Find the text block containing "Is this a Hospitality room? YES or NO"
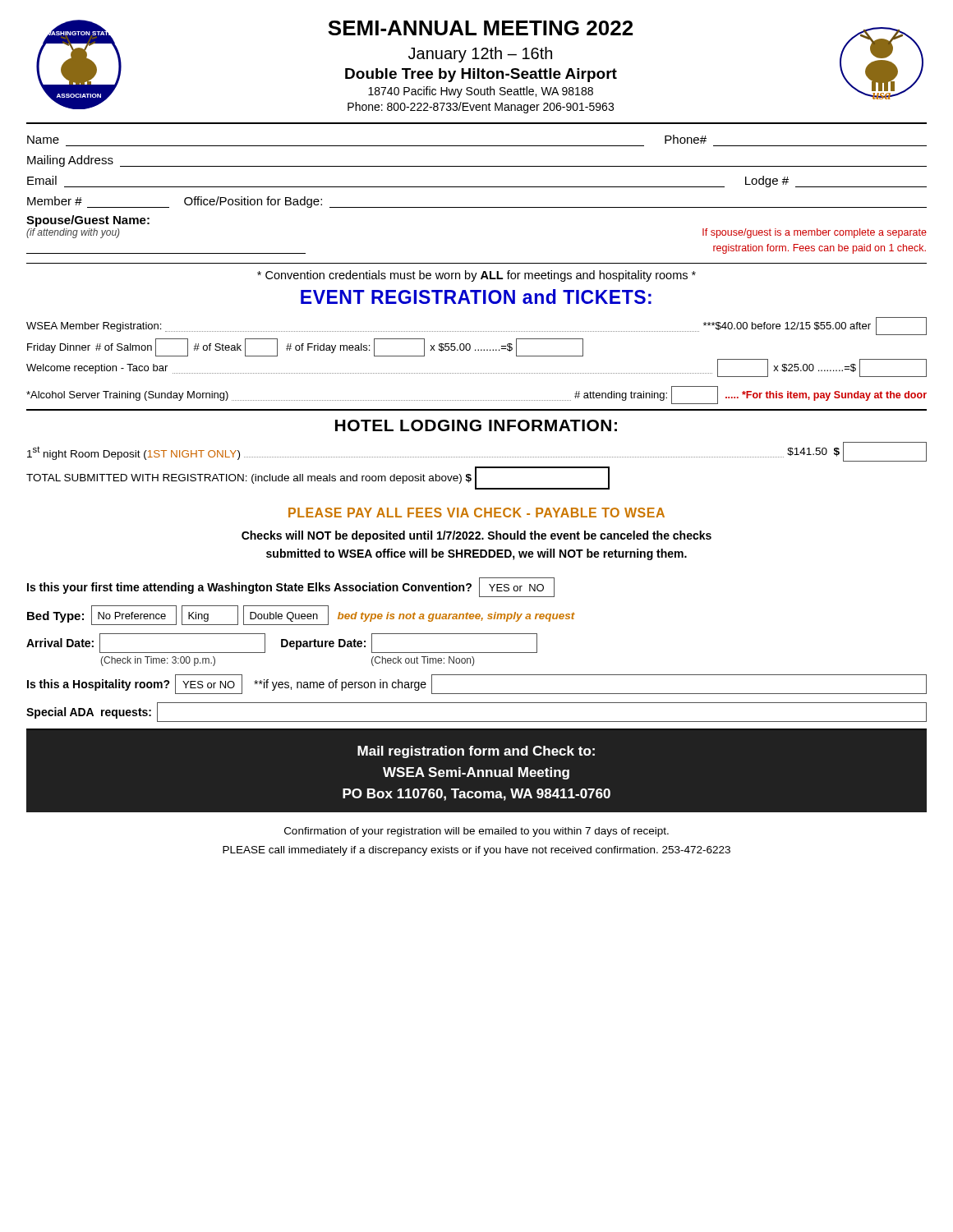953x1232 pixels. 476,684
